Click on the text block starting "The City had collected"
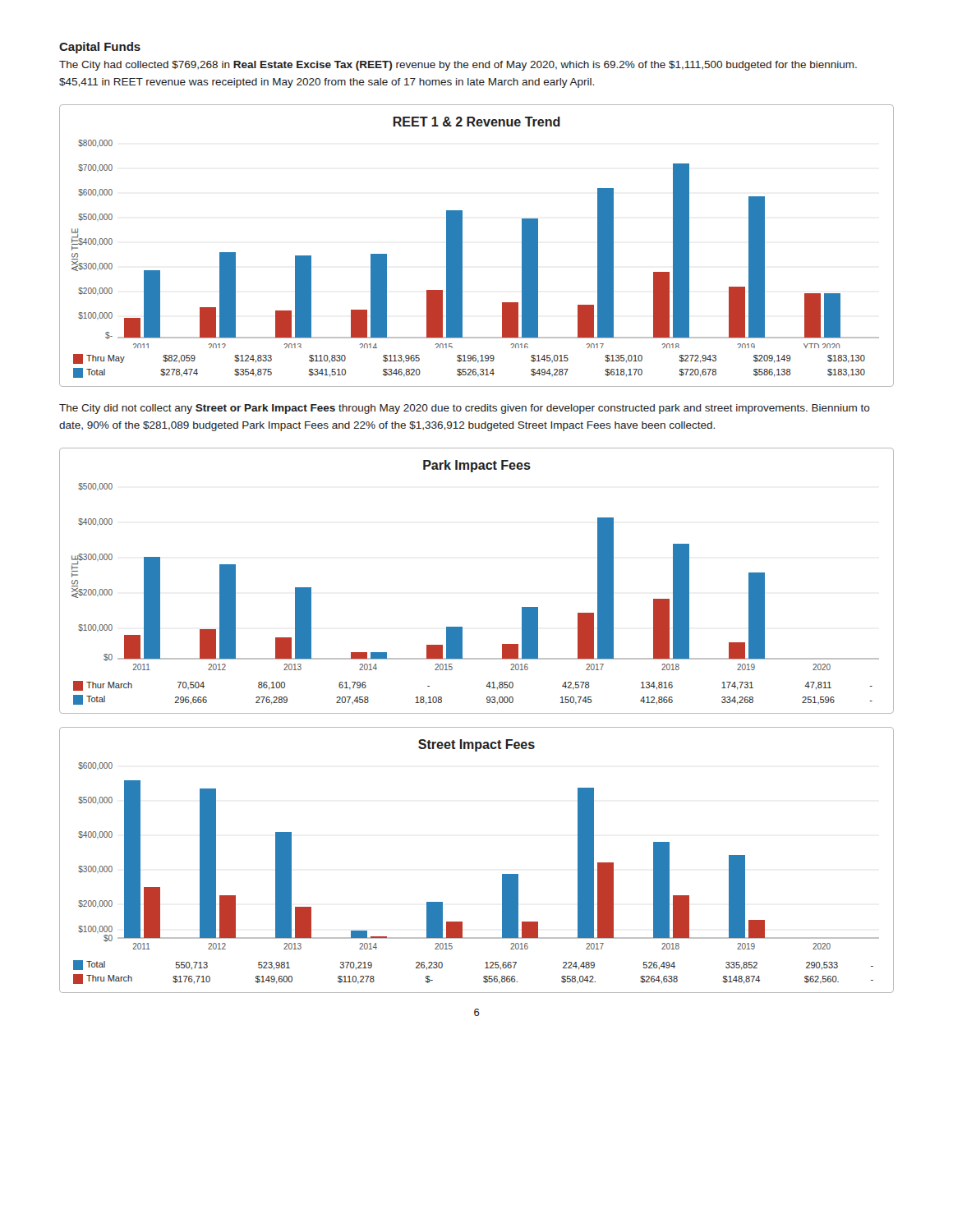 (458, 73)
